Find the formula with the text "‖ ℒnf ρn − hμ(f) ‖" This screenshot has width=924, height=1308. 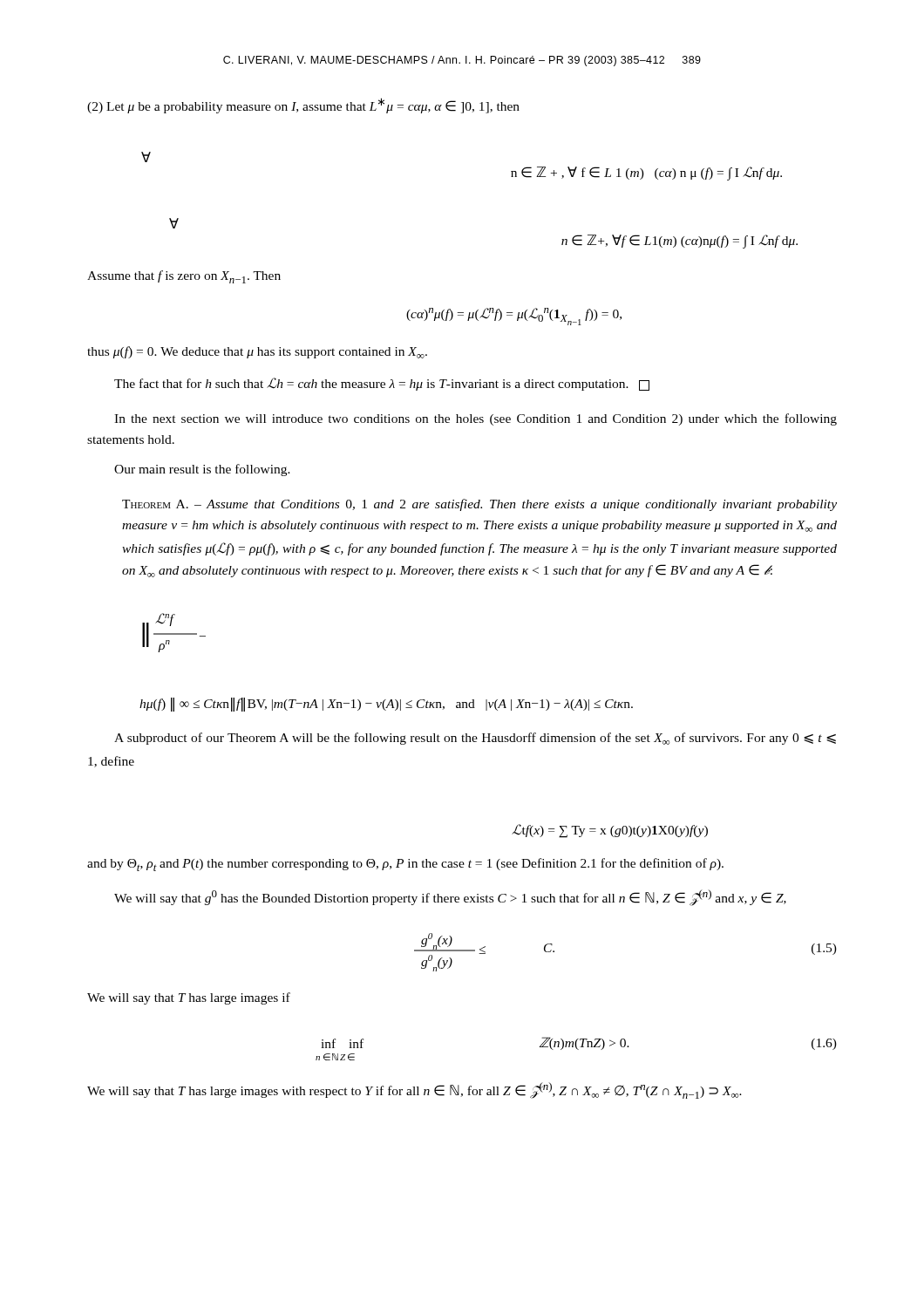[x=174, y=633]
